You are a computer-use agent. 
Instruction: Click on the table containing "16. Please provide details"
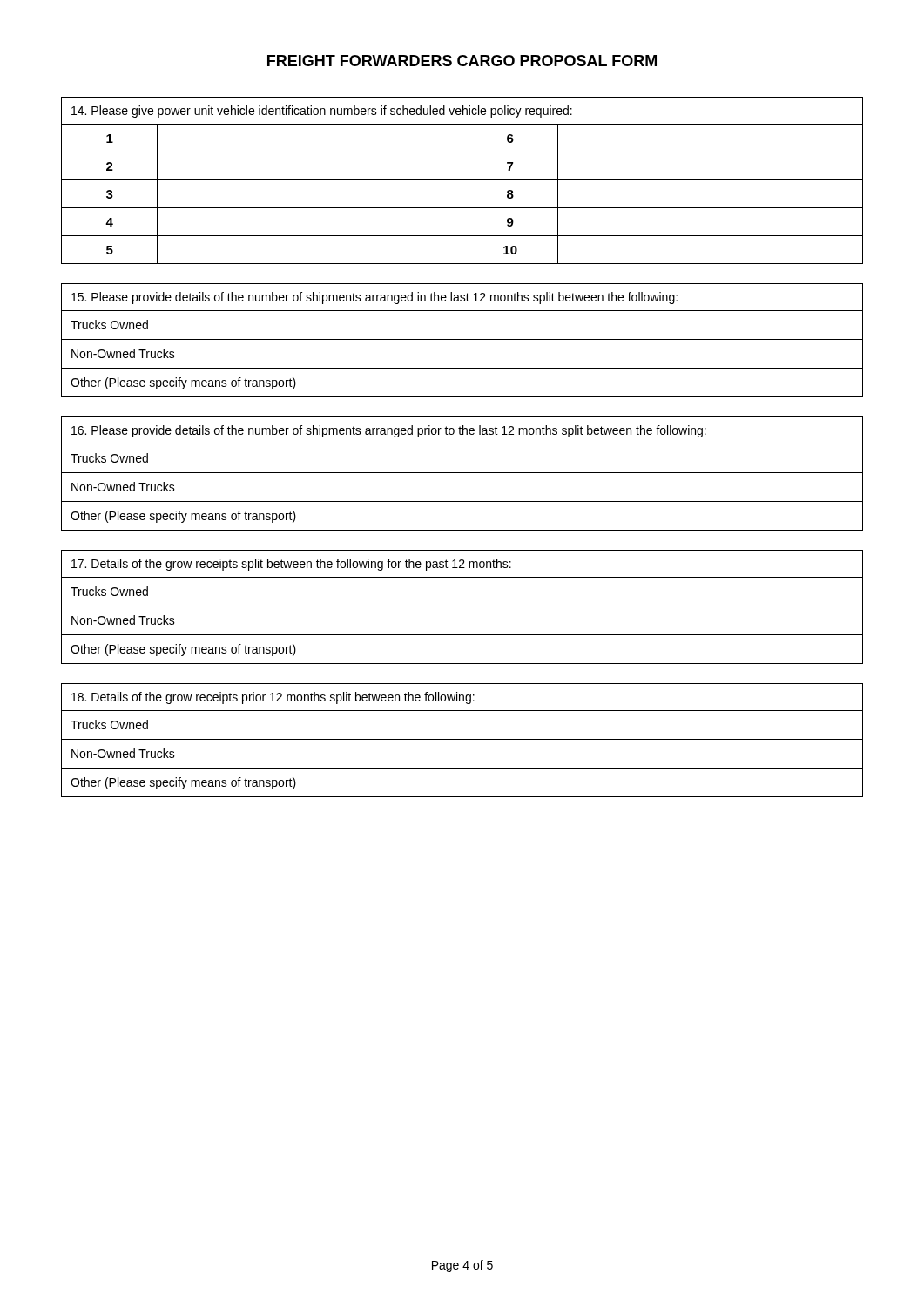[x=462, y=474]
